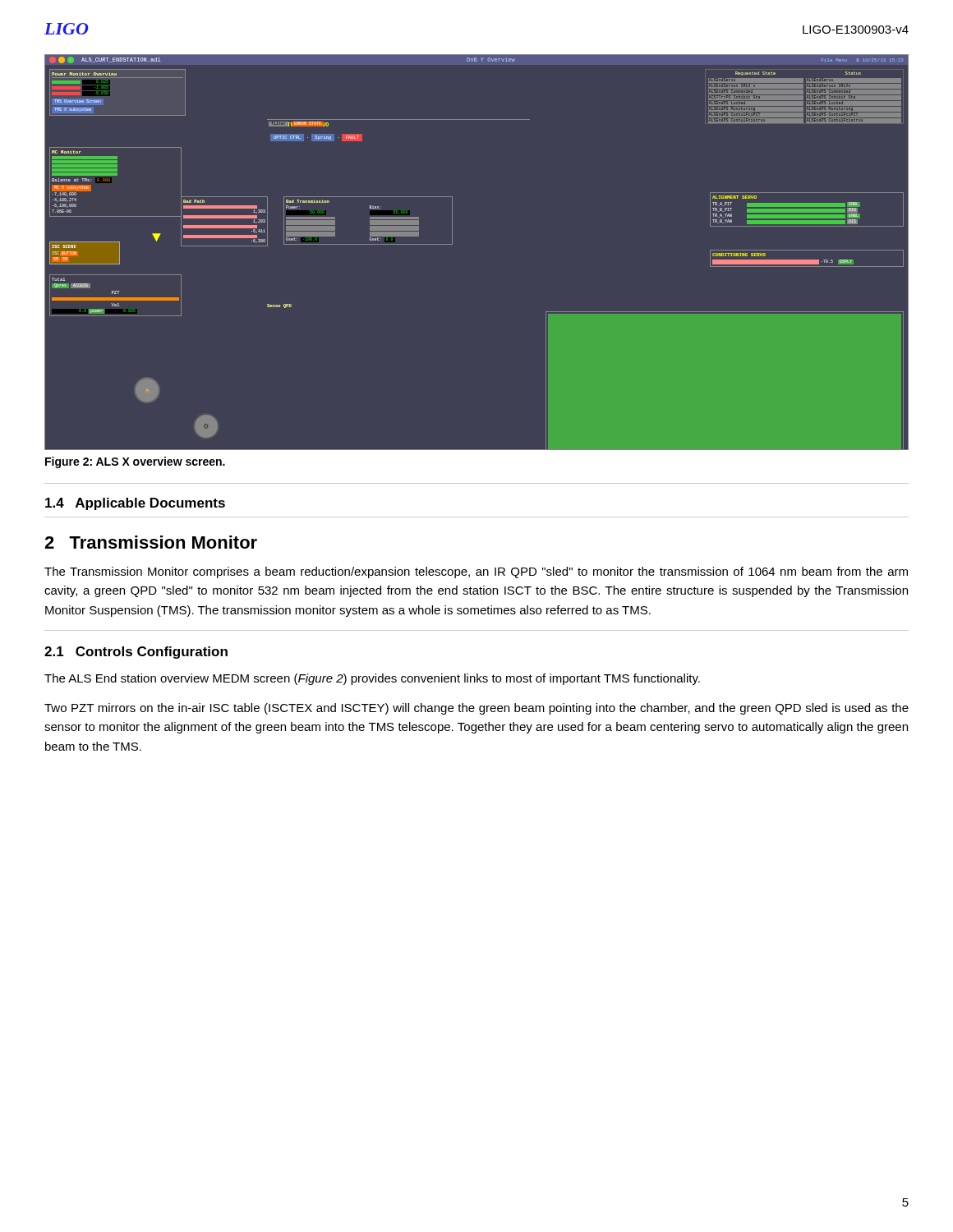The width and height of the screenshot is (953, 1232).
Task: Select the passage starting "Two PZT mirrors on the in-air"
Action: [x=476, y=727]
